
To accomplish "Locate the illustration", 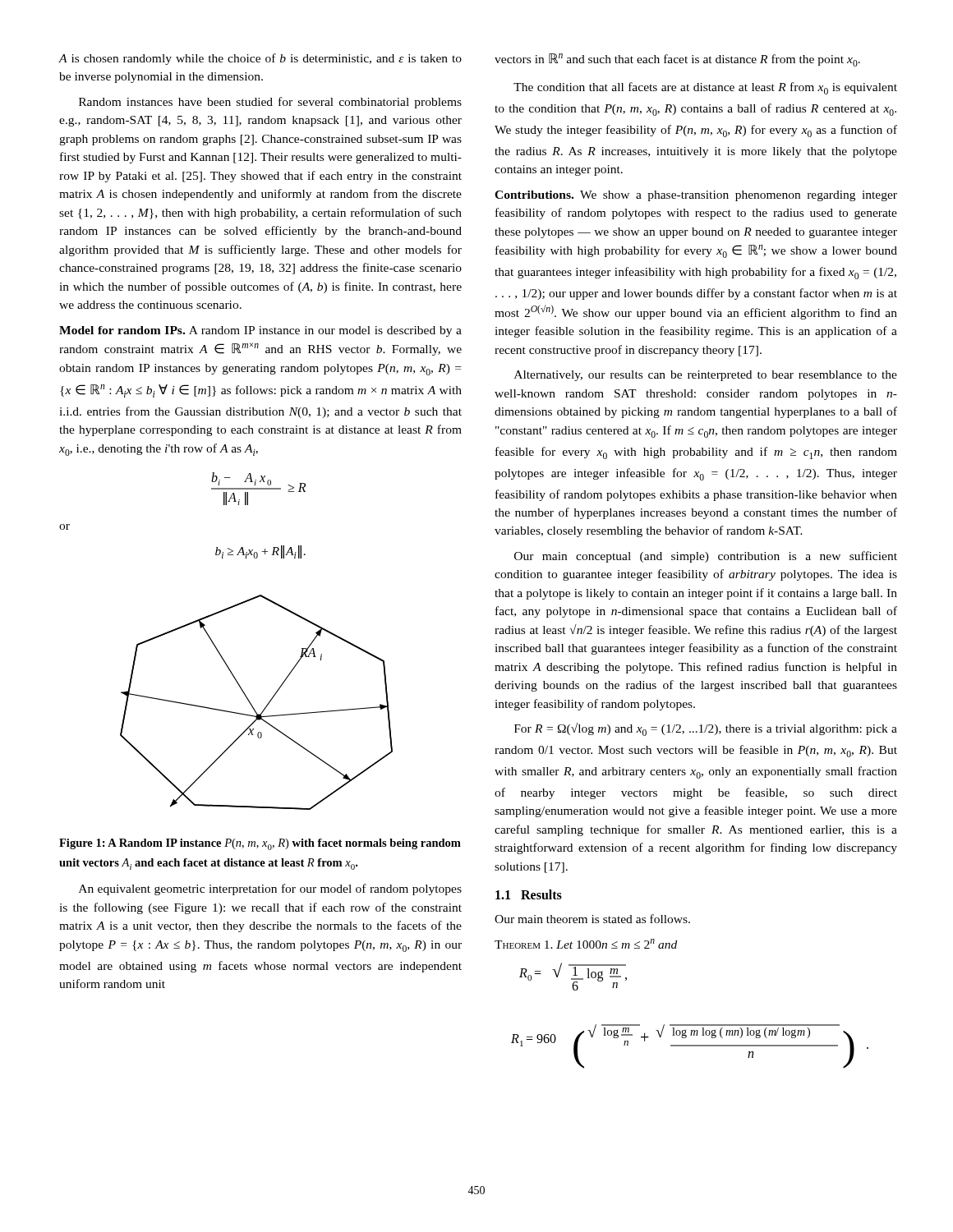I will point(260,701).
